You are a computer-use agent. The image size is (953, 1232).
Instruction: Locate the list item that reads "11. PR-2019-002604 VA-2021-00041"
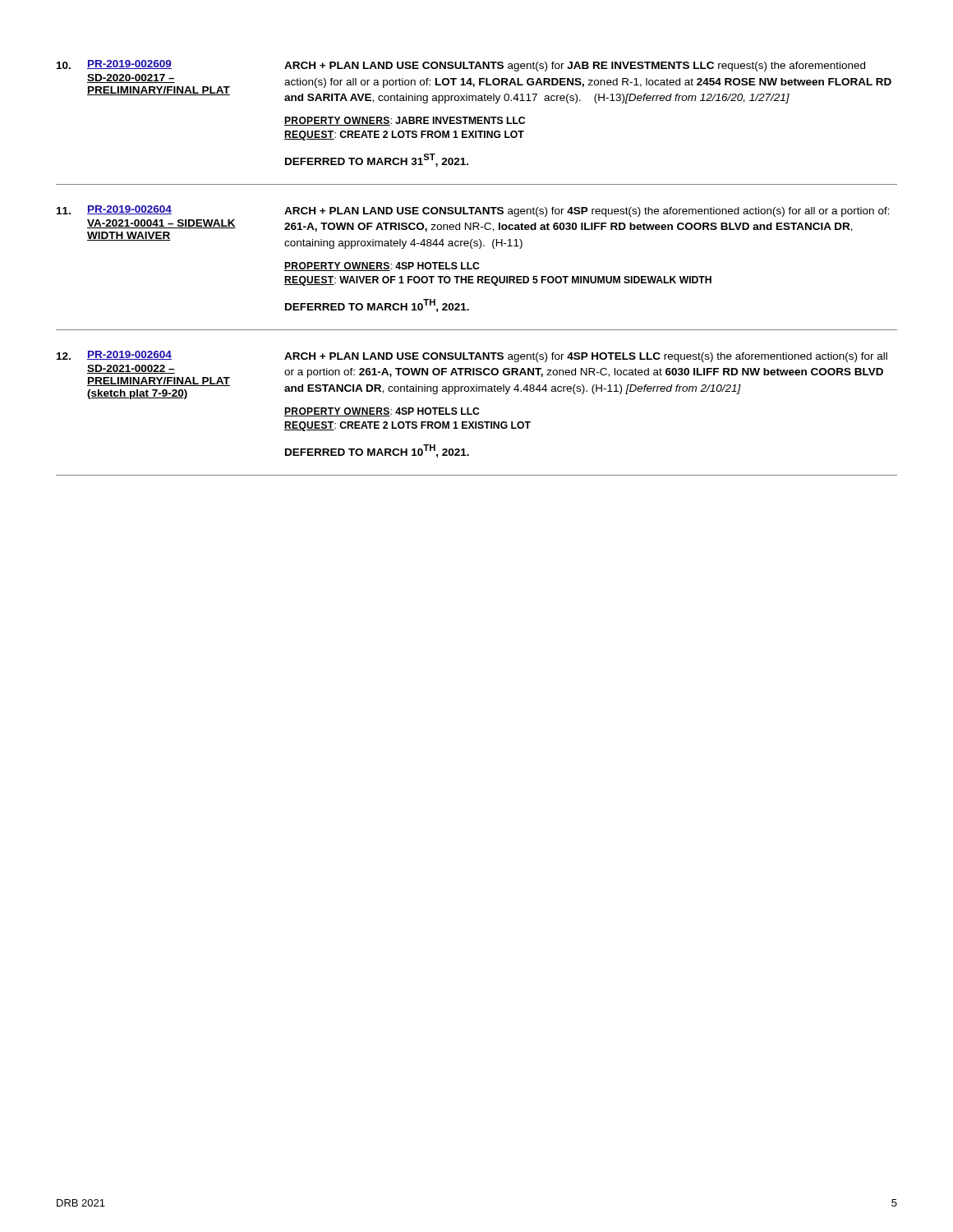coord(476,259)
